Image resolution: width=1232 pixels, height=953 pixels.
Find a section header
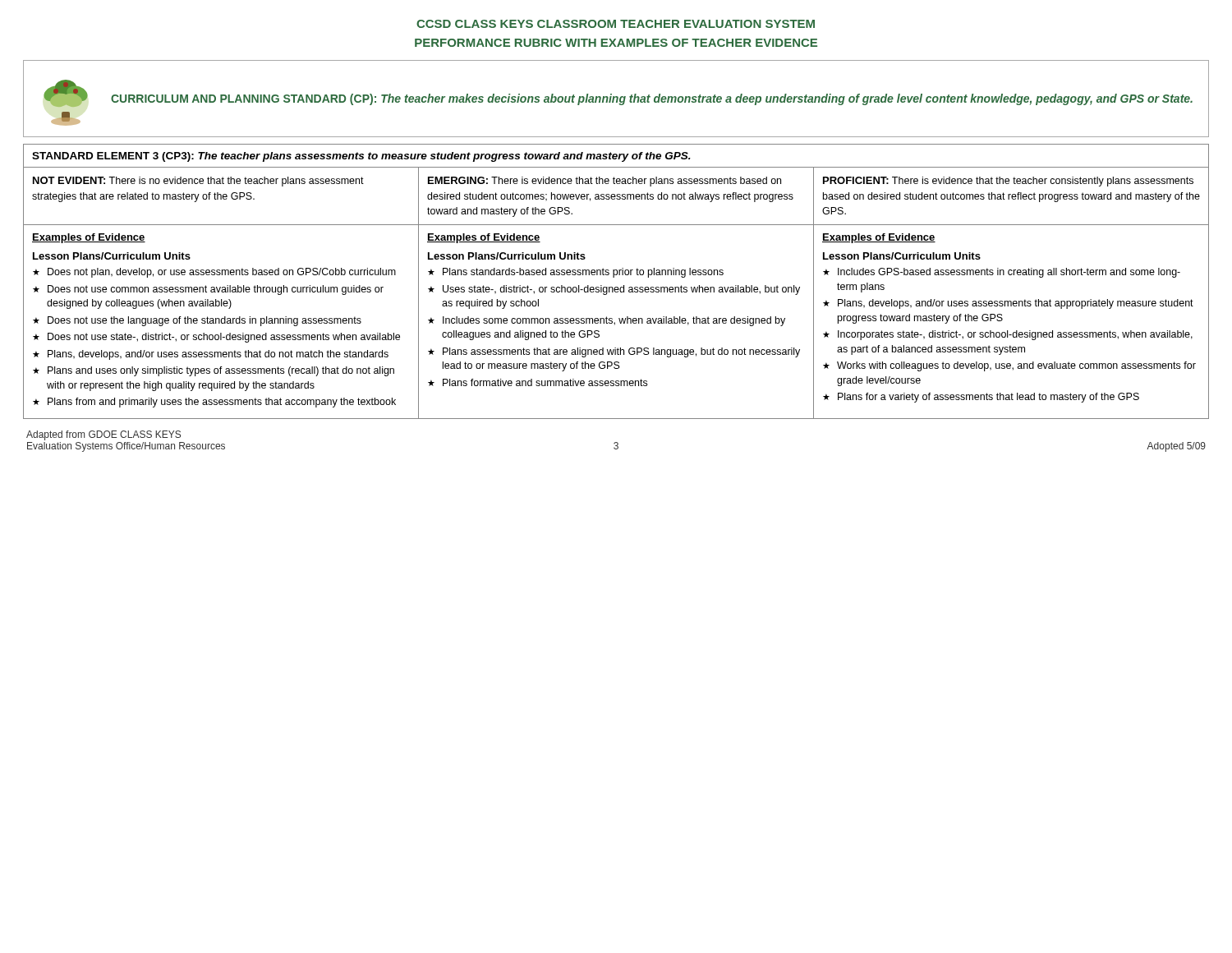point(613,99)
